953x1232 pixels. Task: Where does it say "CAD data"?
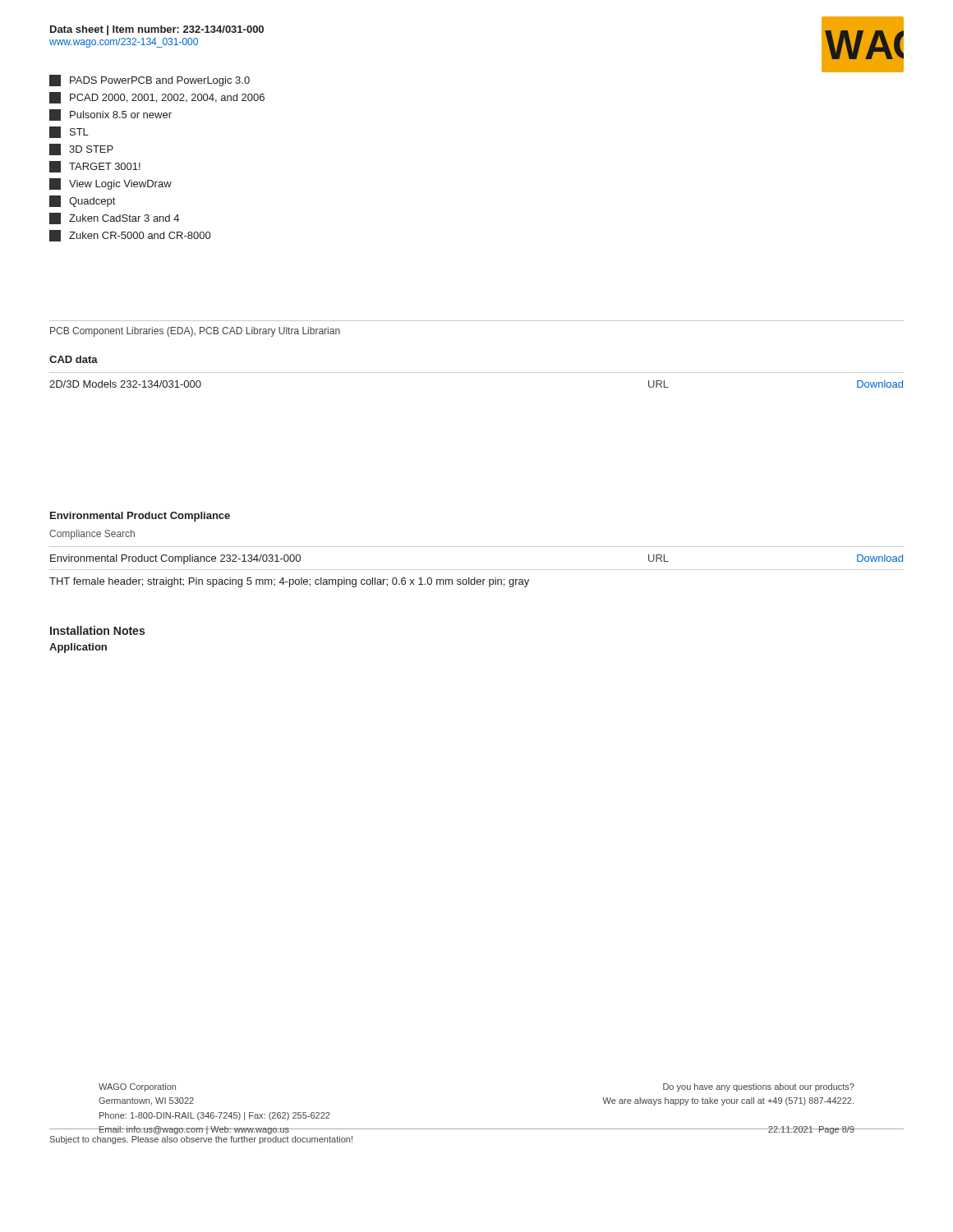pyautogui.click(x=73, y=359)
